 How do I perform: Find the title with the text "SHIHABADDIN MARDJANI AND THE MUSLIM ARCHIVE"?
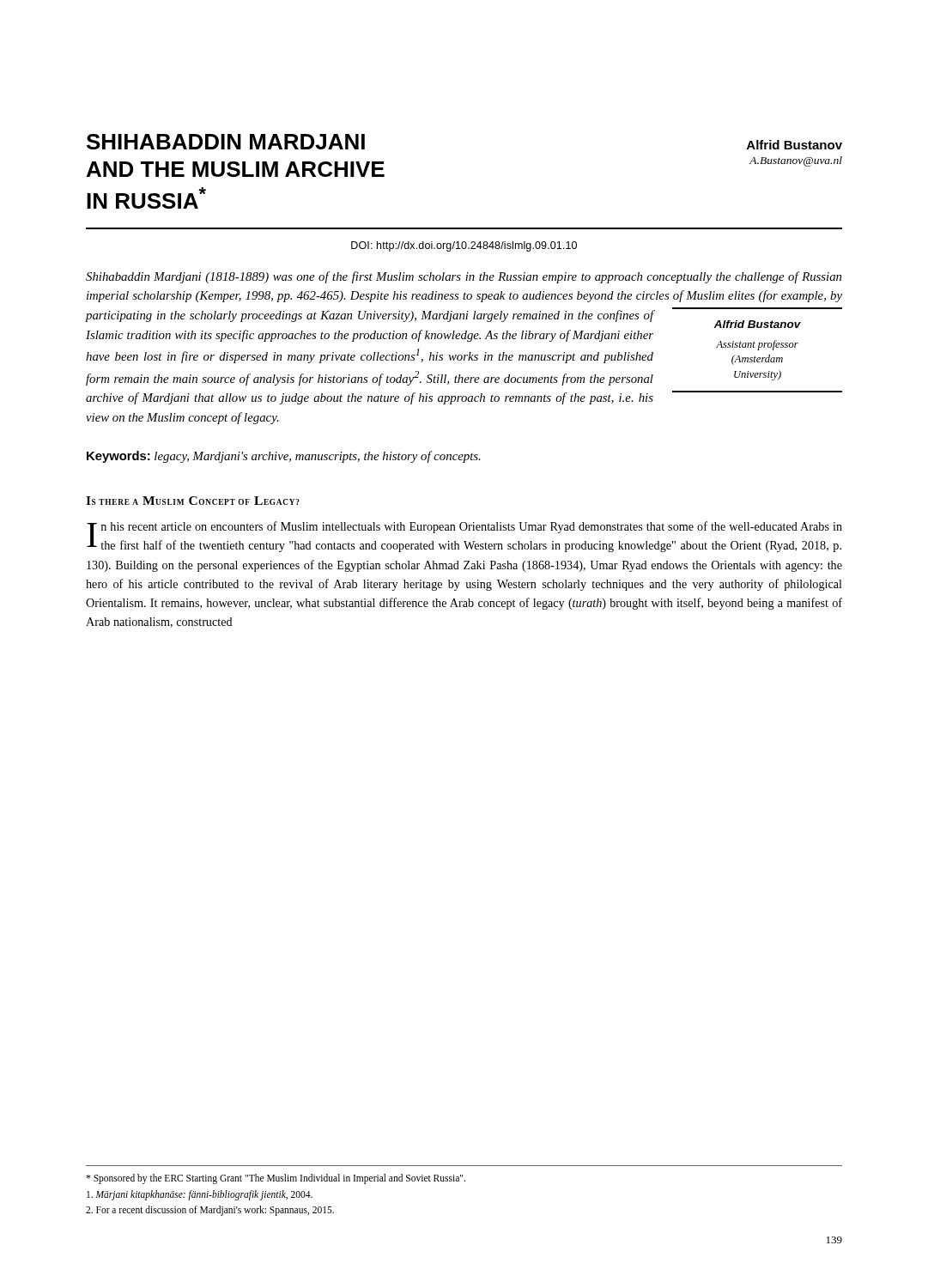click(235, 171)
